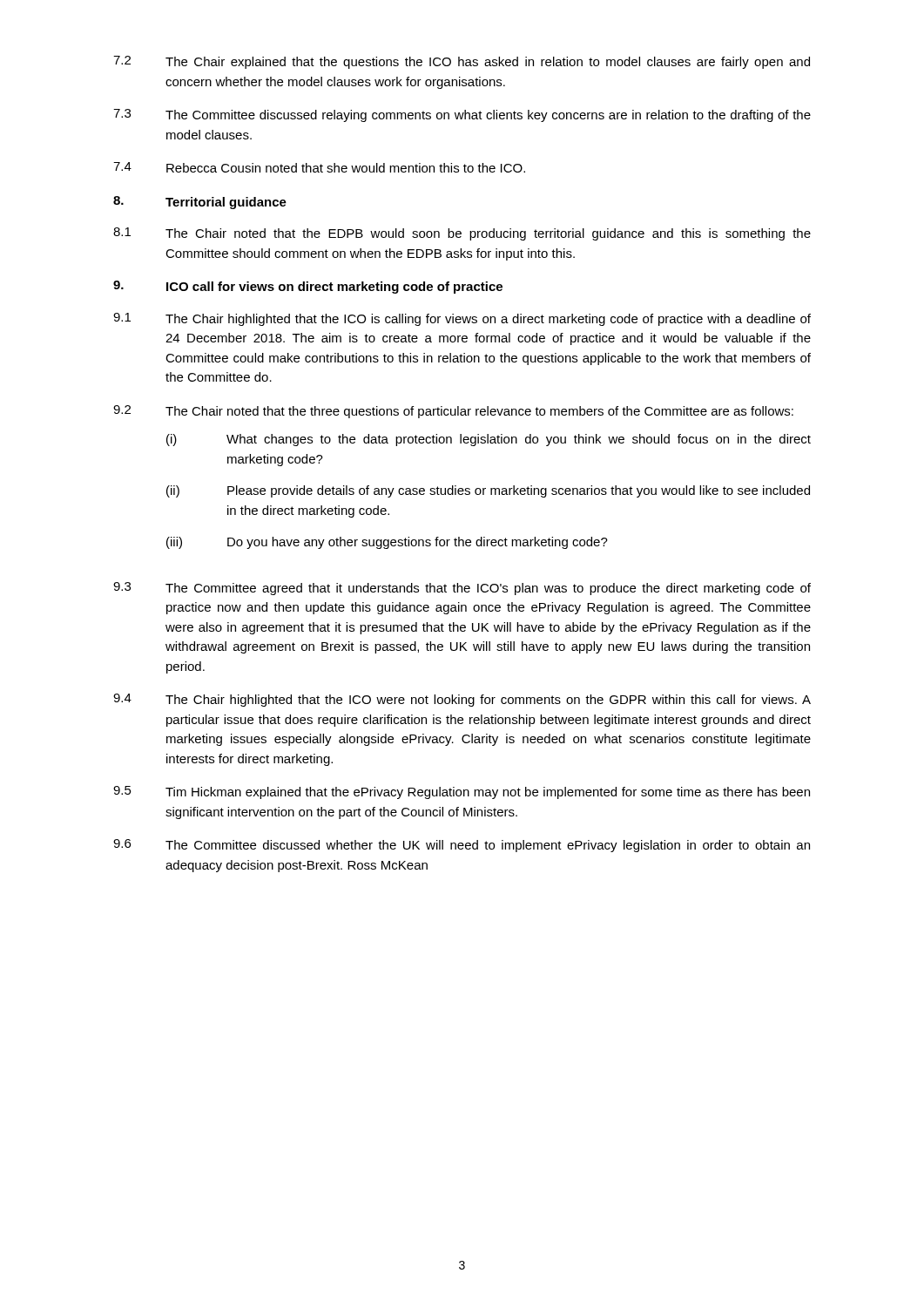
Task: Locate the list item with the text "9.1 The Chair highlighted that the"
Action: click(462, 348)
